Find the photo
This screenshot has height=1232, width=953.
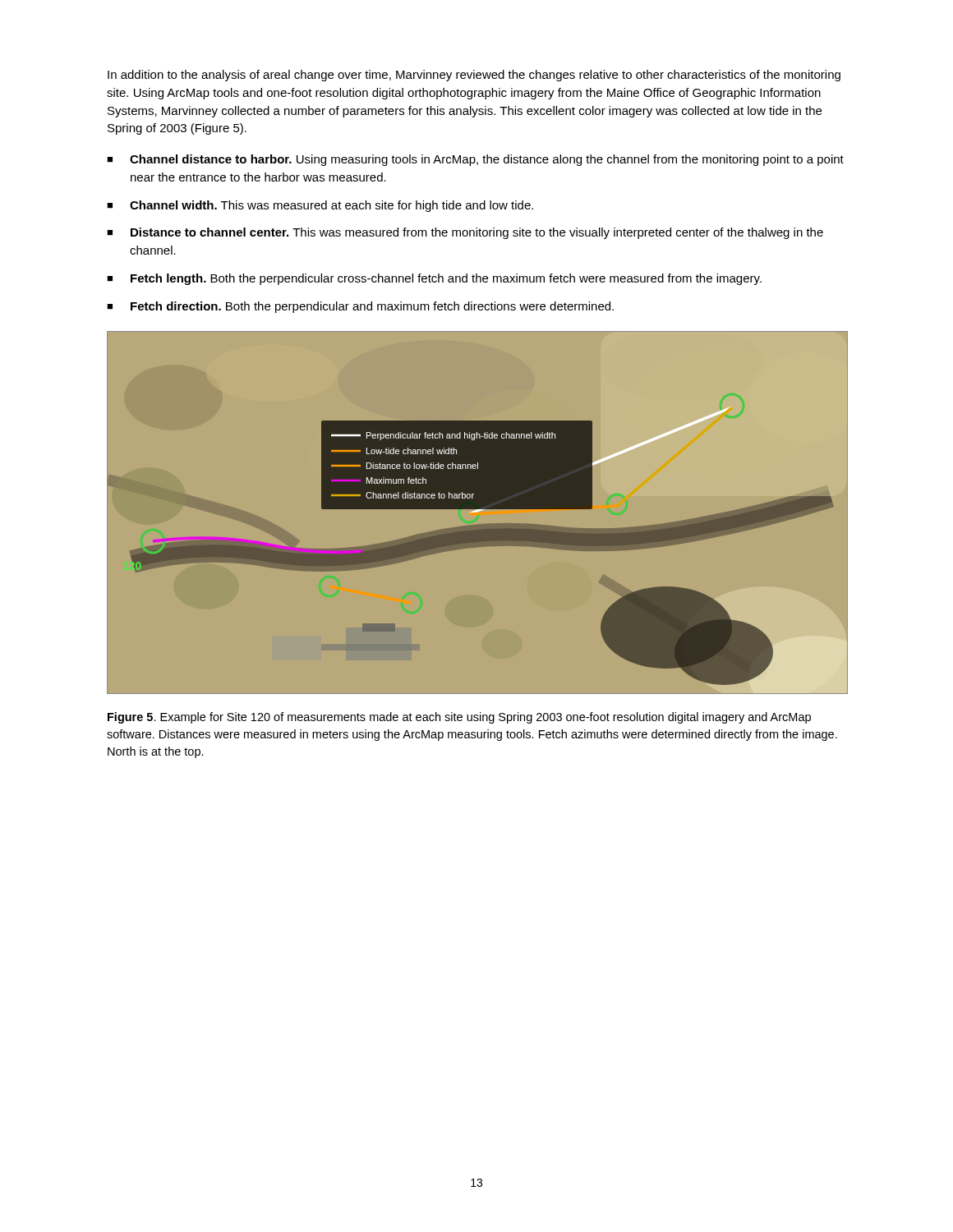pyautogui.click(x=476, y=513)
